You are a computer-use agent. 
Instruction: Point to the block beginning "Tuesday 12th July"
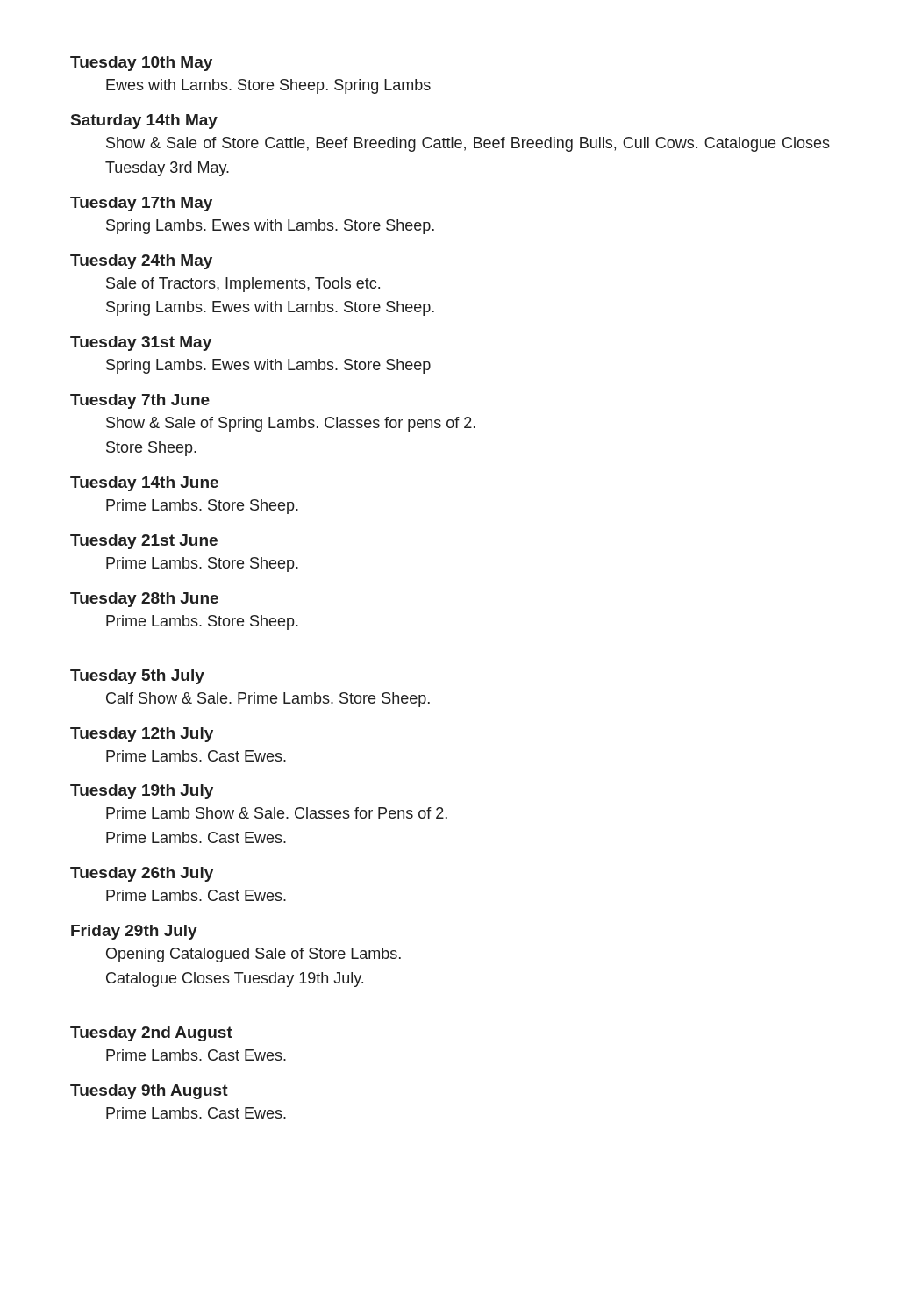[x=142, y=735]
